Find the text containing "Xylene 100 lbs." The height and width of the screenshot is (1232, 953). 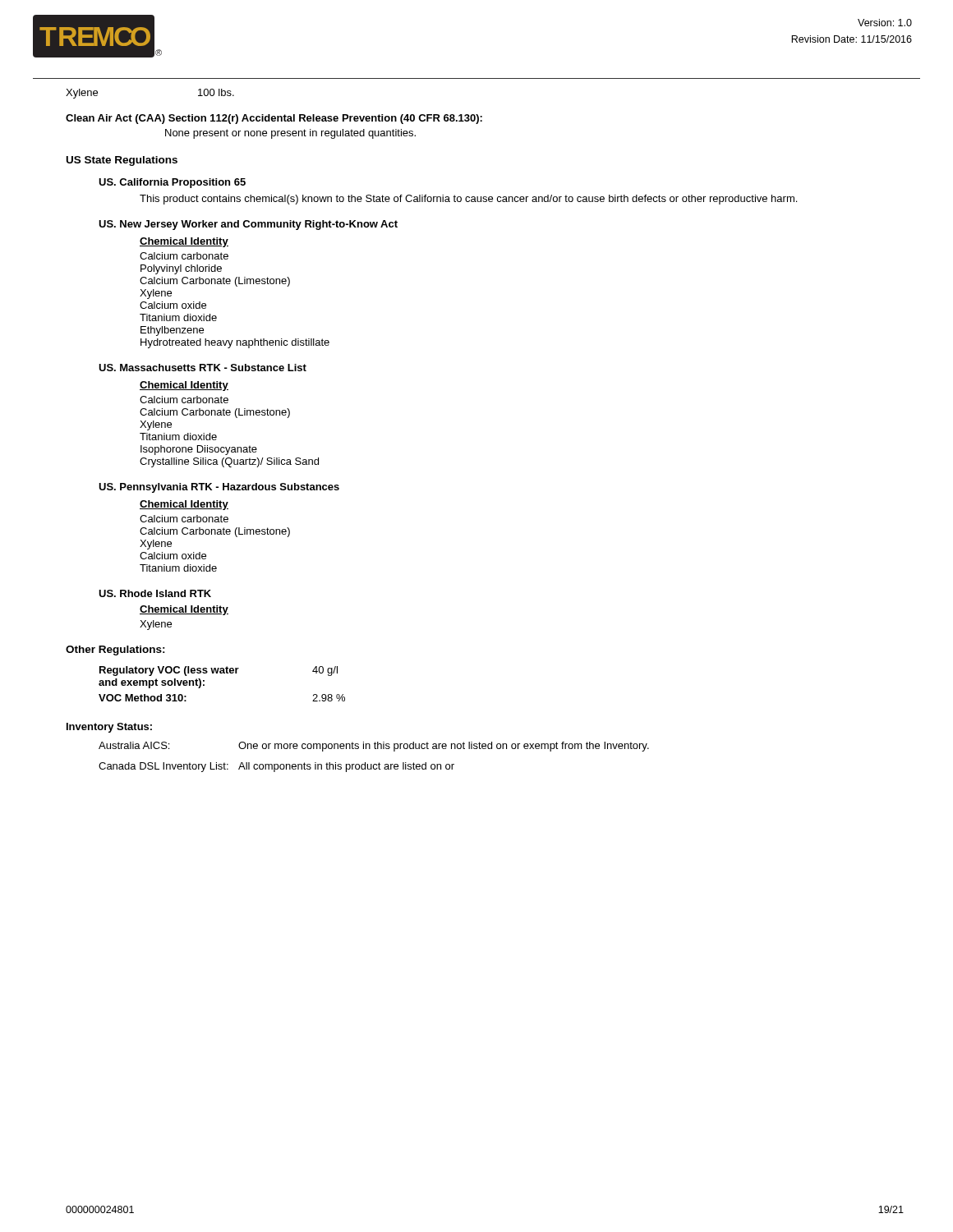[x=83, y=93]
